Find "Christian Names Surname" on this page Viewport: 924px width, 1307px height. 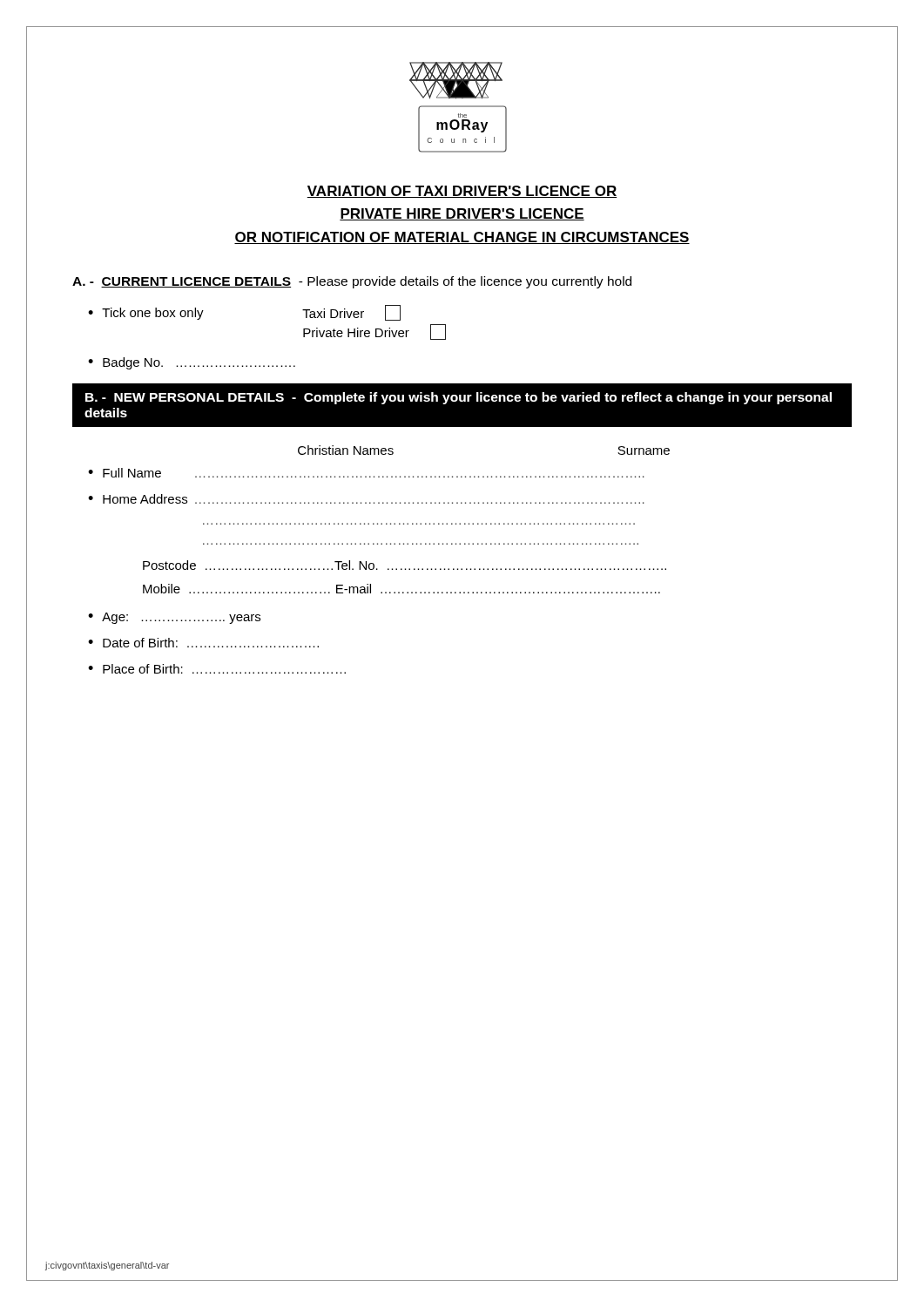(344, 449)
